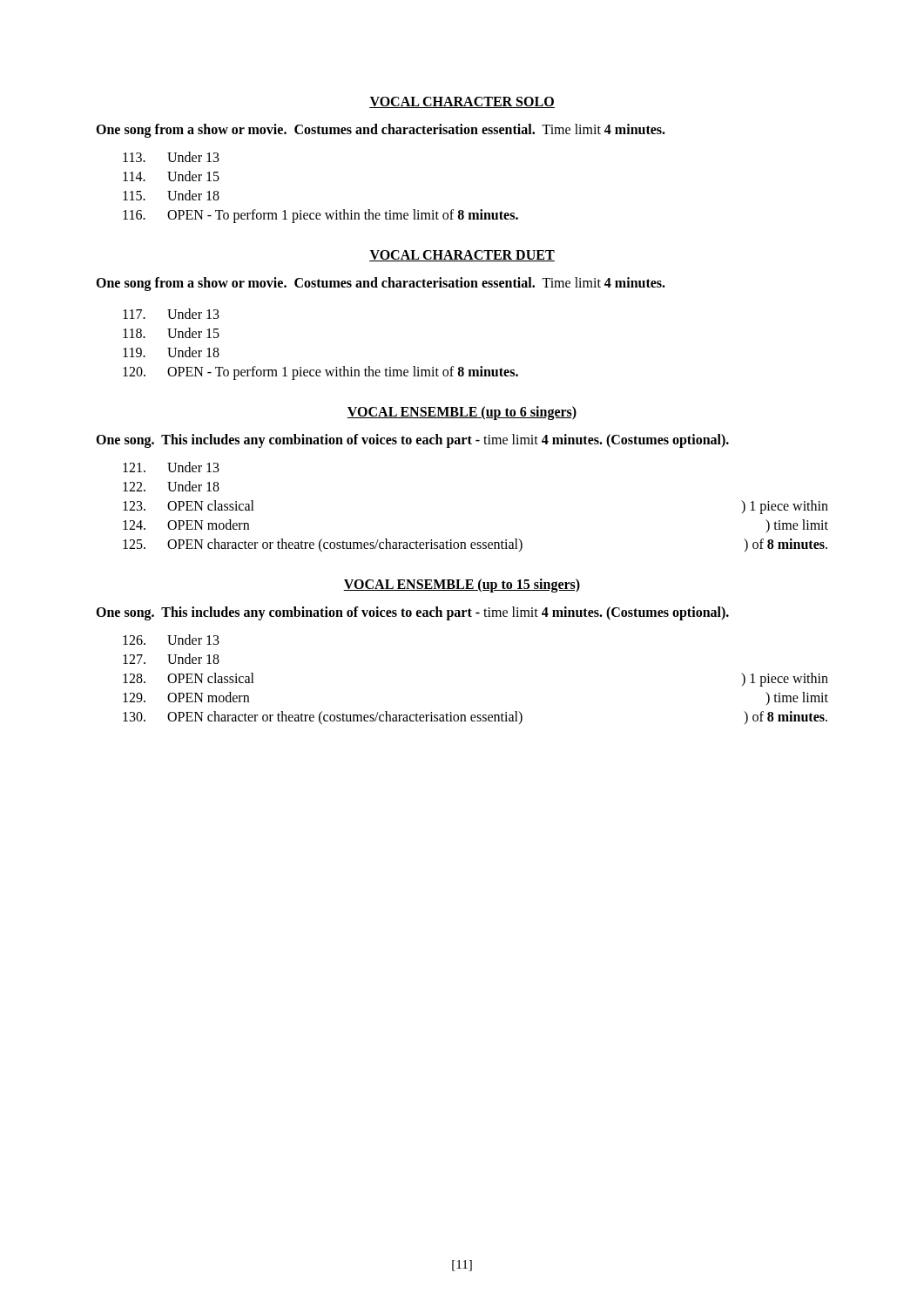The width and height of the screenshot is (924, 1307).
Task: Find the list item containing "125. OPEN character or theatre"
Action: 475,545
